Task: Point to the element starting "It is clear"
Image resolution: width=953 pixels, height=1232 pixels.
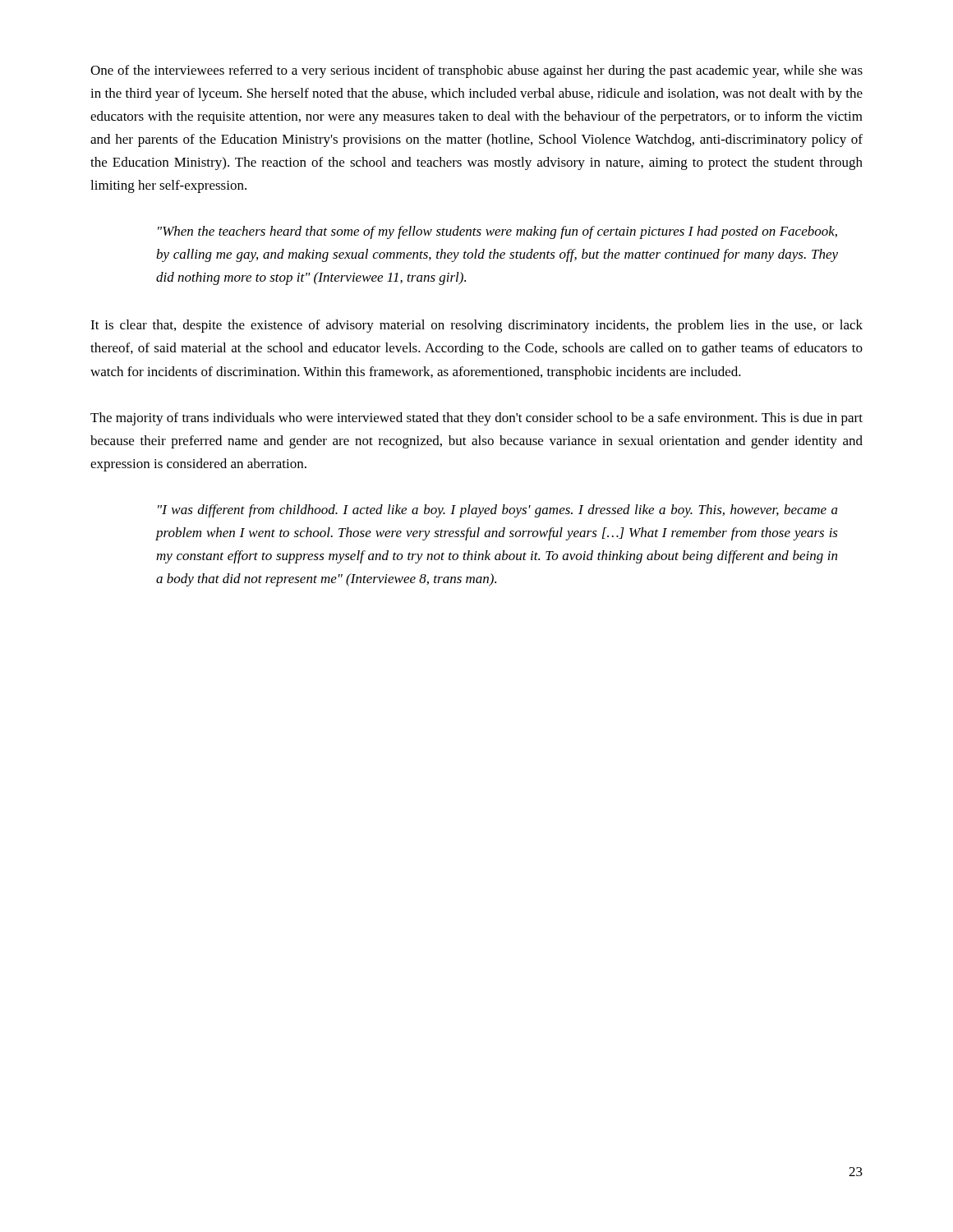Action: point(476,348)
